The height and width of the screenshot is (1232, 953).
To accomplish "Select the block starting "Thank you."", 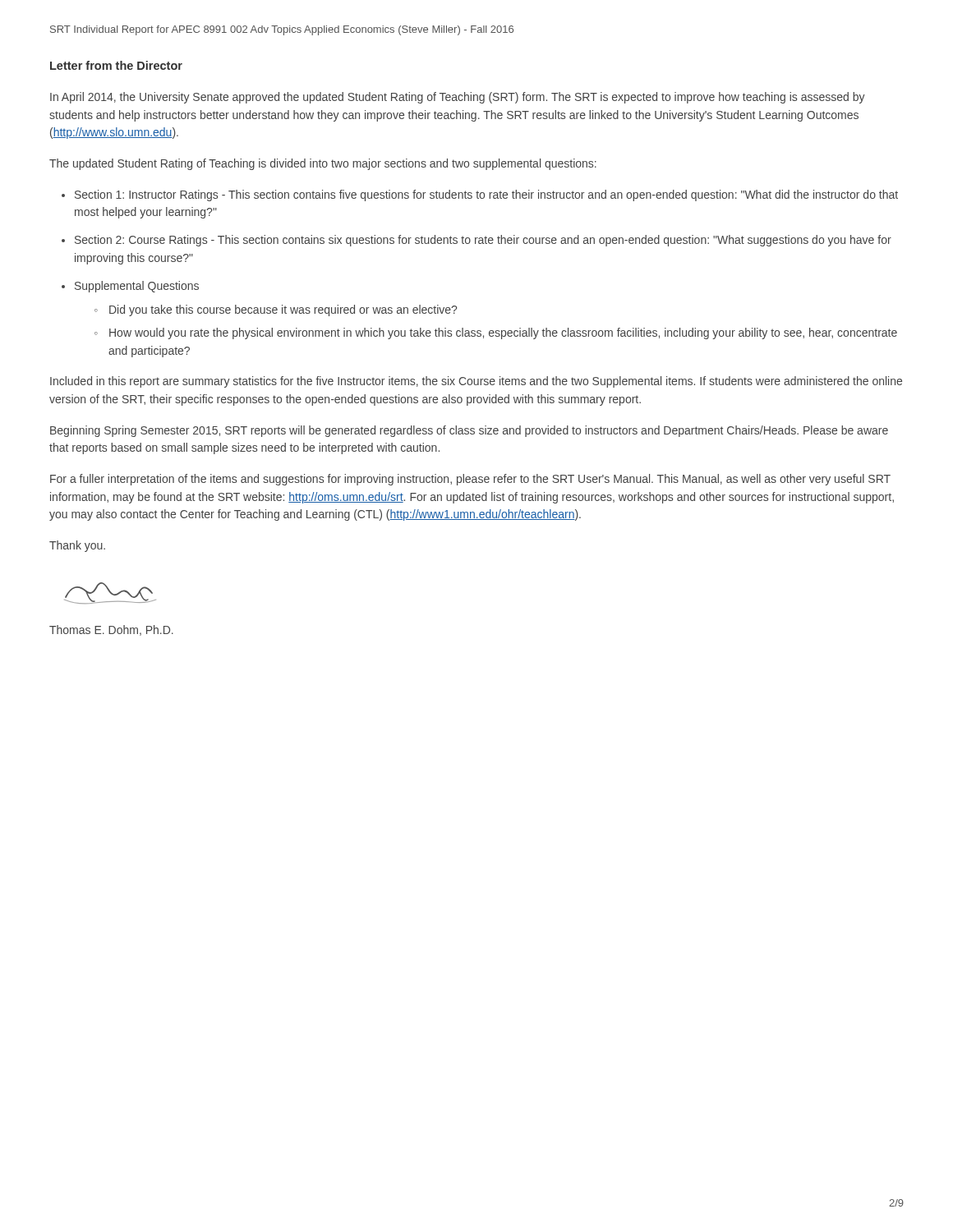I will 77,546.
